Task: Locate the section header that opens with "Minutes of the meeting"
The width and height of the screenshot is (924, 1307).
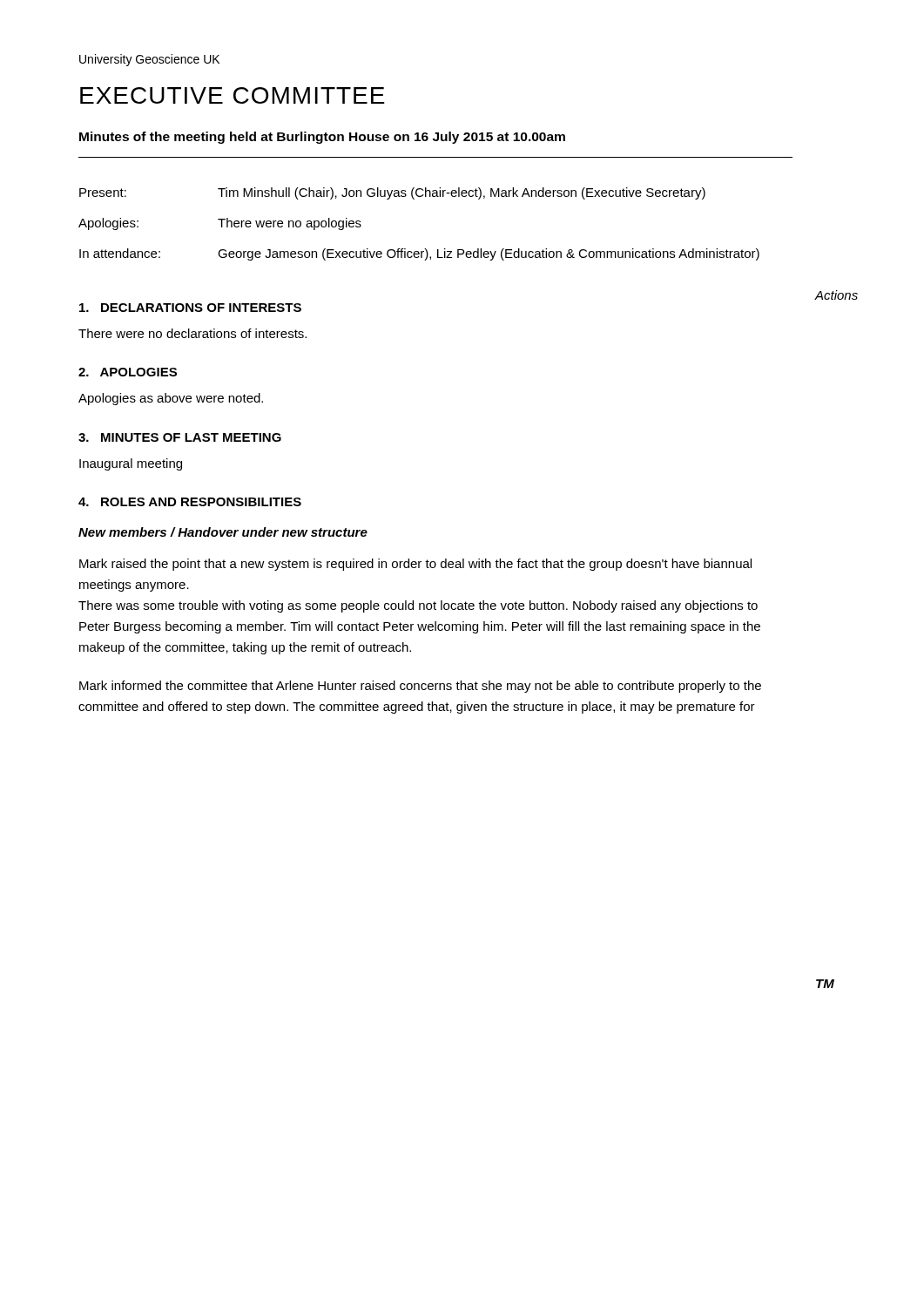Action: click(322, 136)
